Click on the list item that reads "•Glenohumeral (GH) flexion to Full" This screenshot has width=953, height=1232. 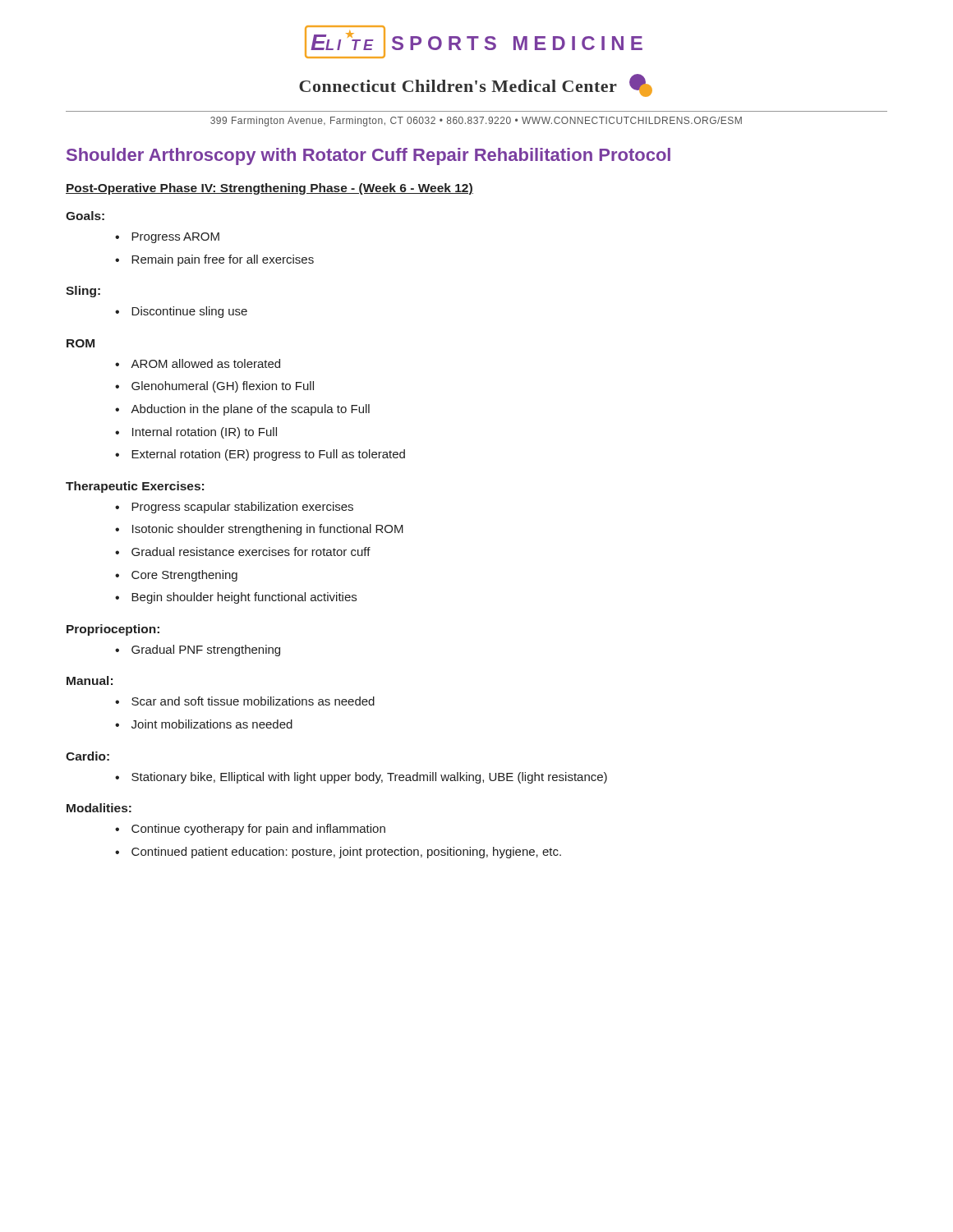[215, 387]
